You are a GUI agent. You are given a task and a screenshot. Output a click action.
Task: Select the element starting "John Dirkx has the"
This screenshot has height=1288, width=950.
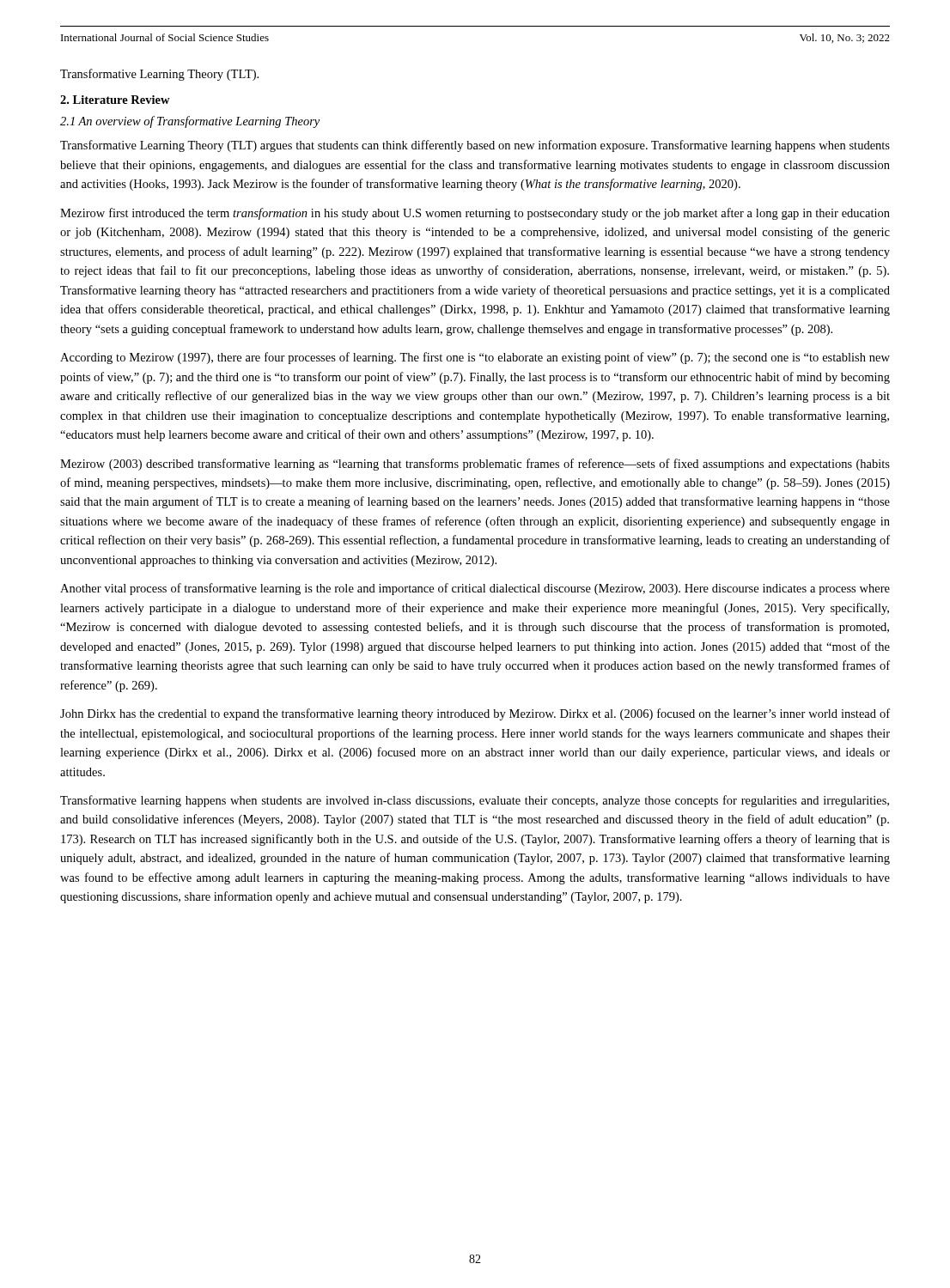point(475,743)
